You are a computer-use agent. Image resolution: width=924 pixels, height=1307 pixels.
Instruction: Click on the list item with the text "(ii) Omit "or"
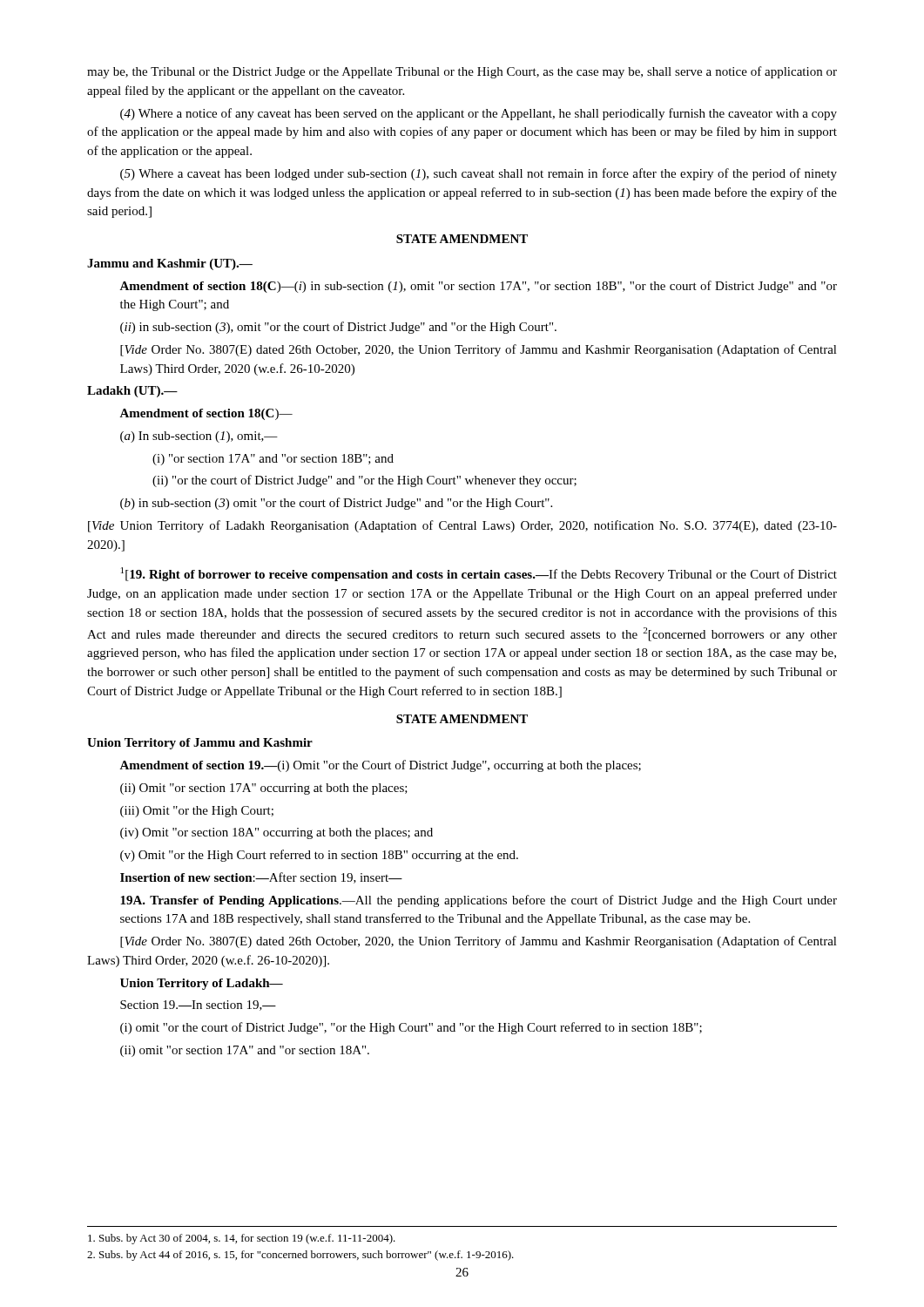(264, 787)
